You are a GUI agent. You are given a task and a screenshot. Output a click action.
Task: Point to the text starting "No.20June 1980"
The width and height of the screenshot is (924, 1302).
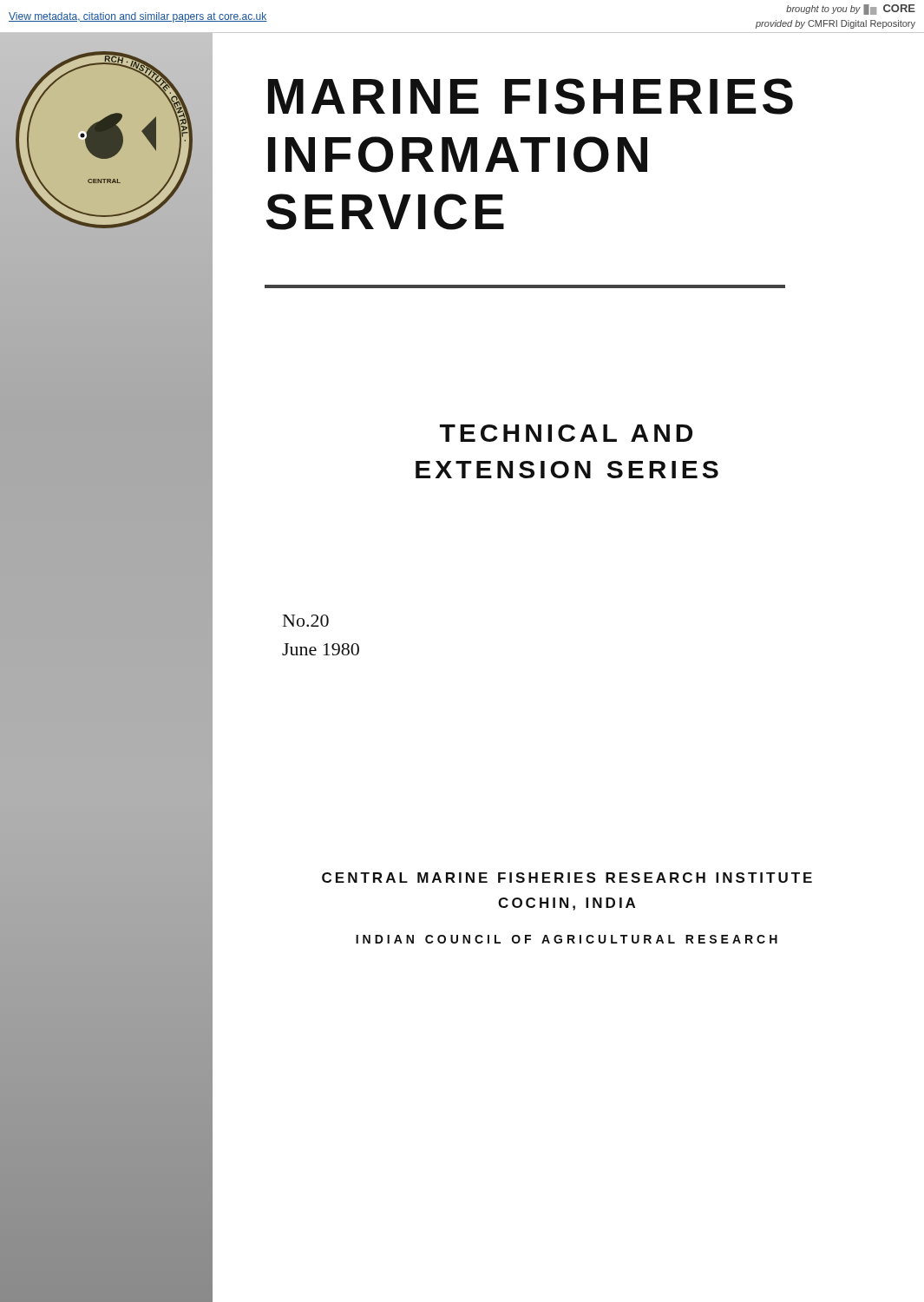[x=321, y=634]
